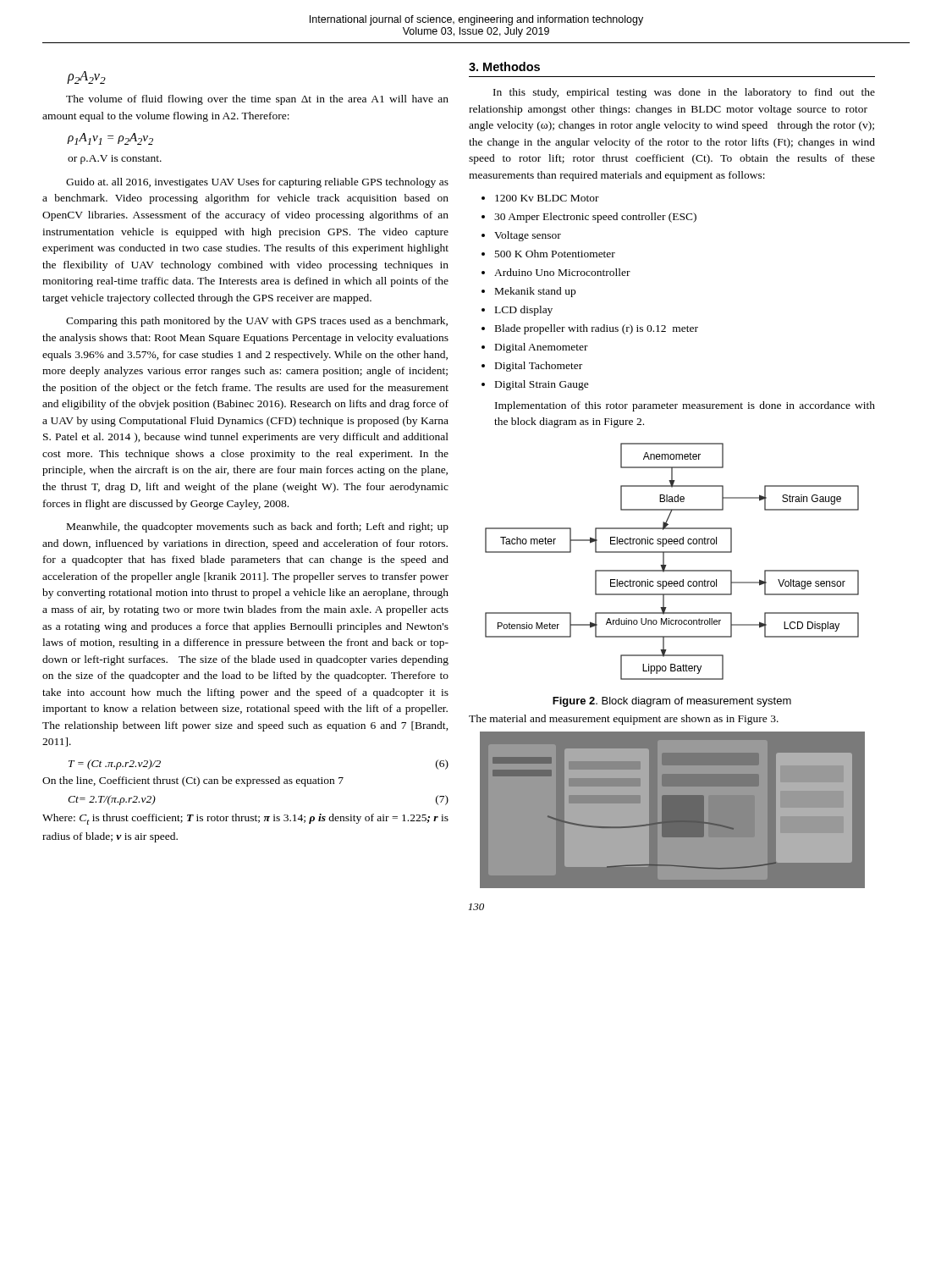Select the text block that reads "In this study, empirical testing was done in"
Screen dimensions: 1270x952
click(672, 133)
